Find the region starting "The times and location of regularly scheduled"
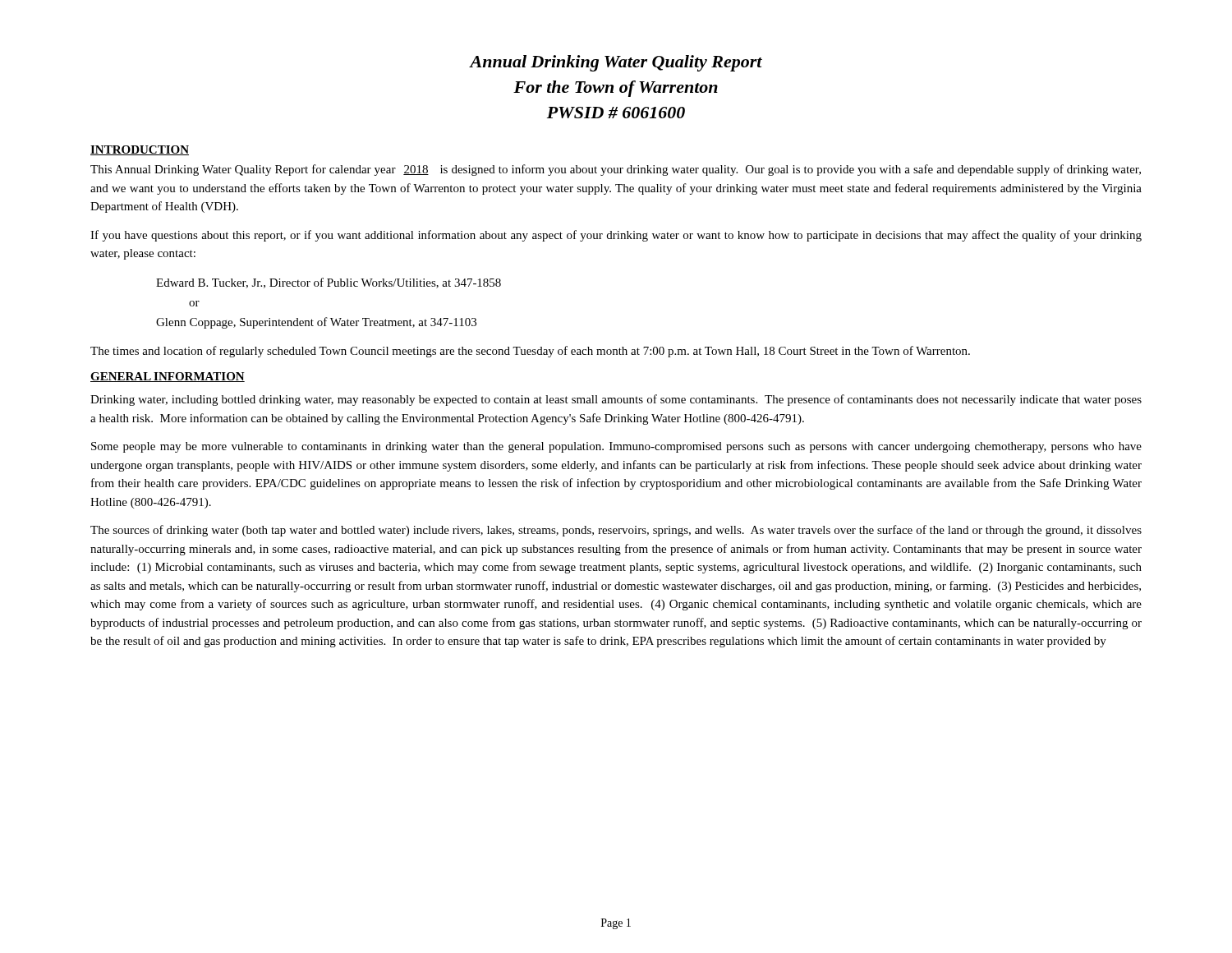This screenshot has width=1232, height=953. pos(530,351)
